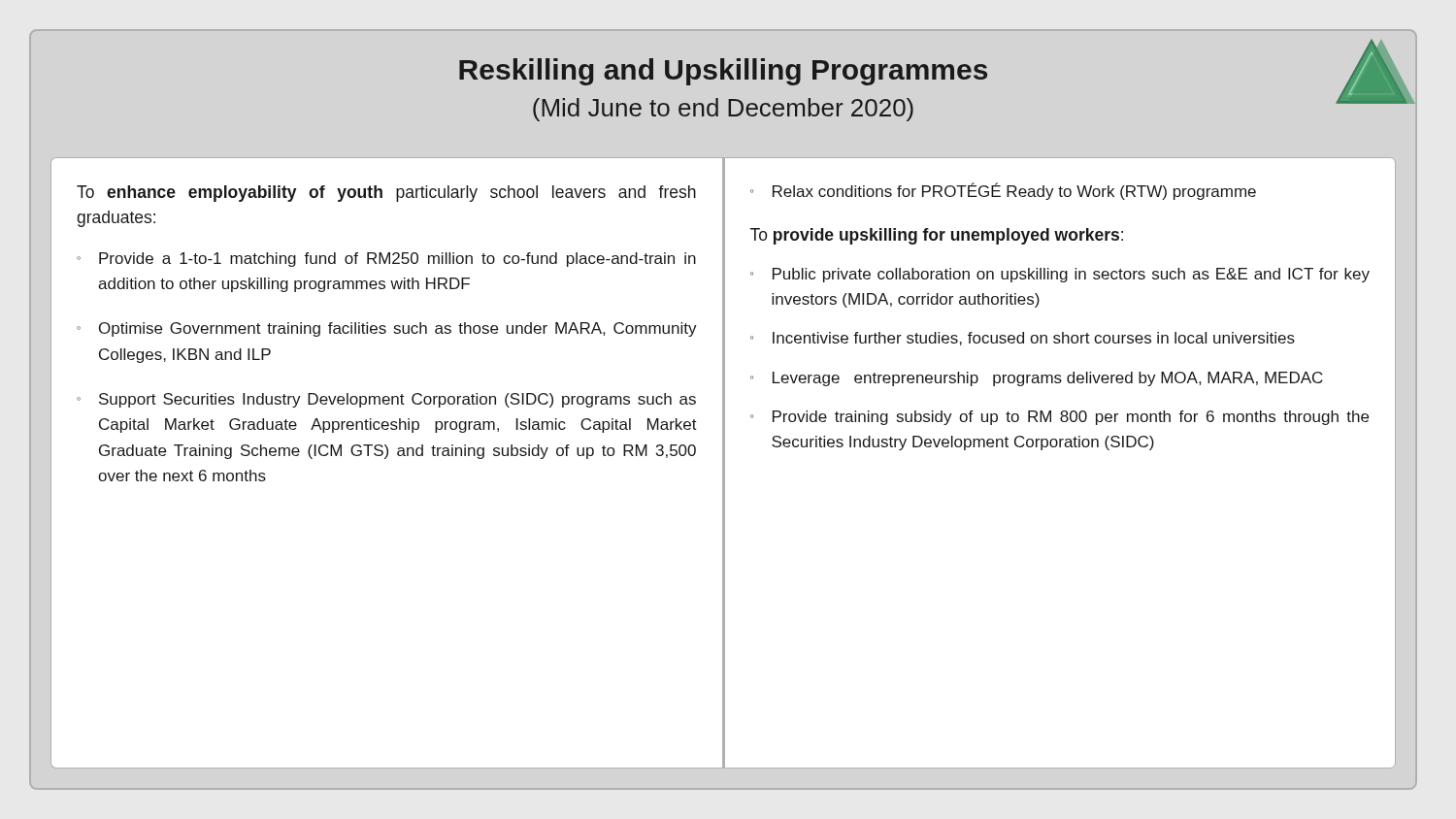The image size is (1456, 819).
Task: Click the passage that begins "◦ Support Securities Industry"
Action: pyautogui.click(x=387, y=438)
